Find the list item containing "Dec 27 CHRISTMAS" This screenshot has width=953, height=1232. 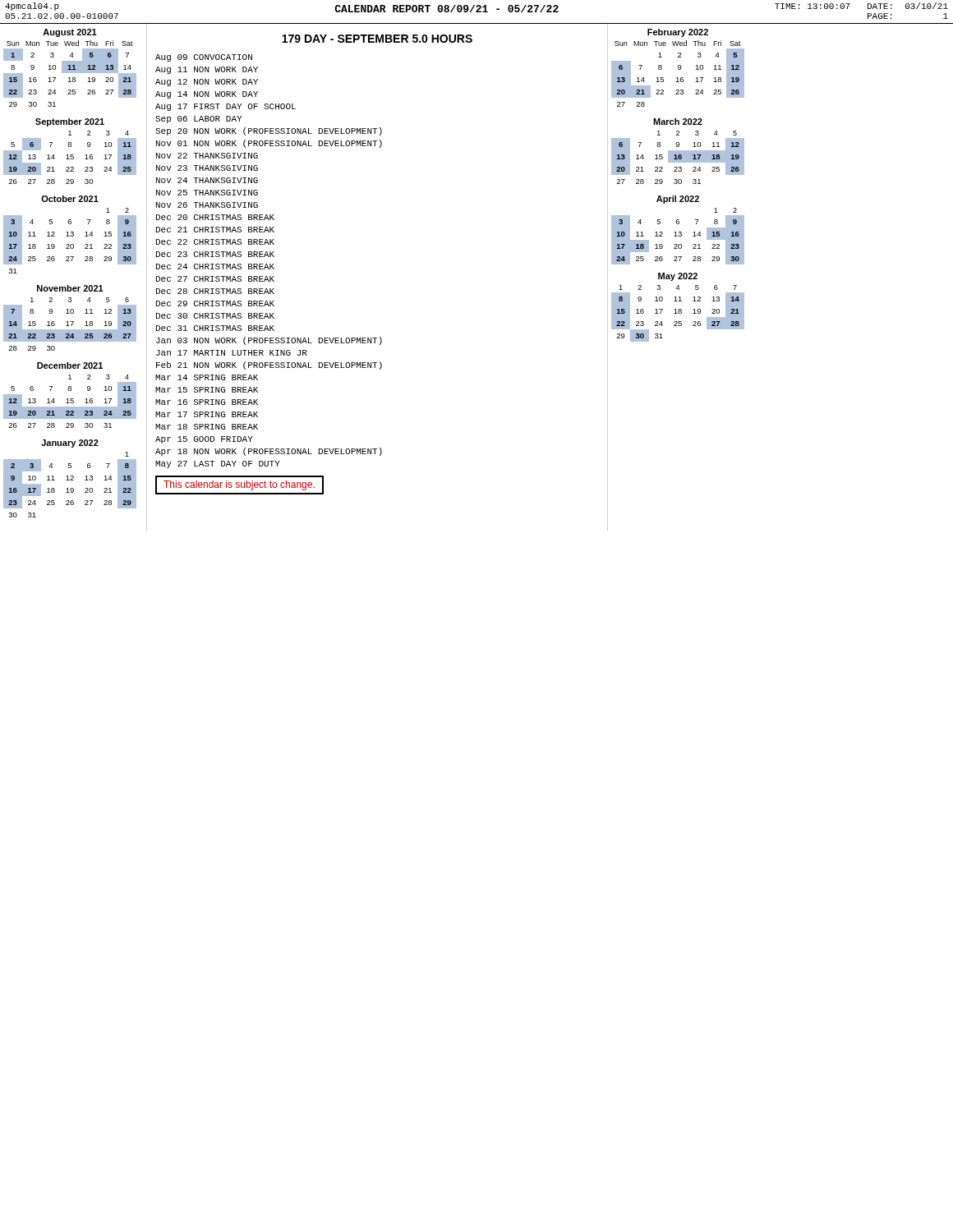coord(215,279)
